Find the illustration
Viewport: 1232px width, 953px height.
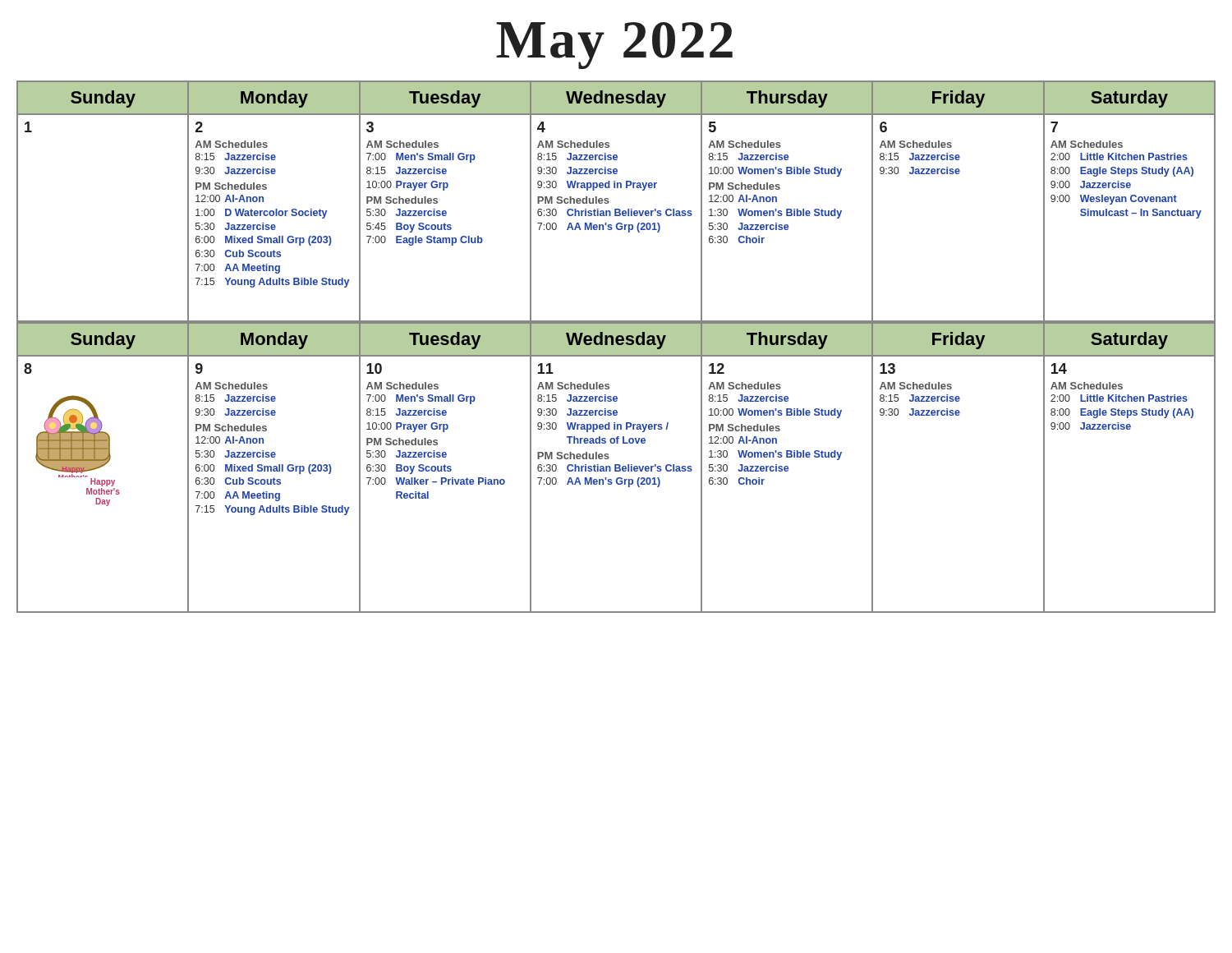tap(103, 445)
